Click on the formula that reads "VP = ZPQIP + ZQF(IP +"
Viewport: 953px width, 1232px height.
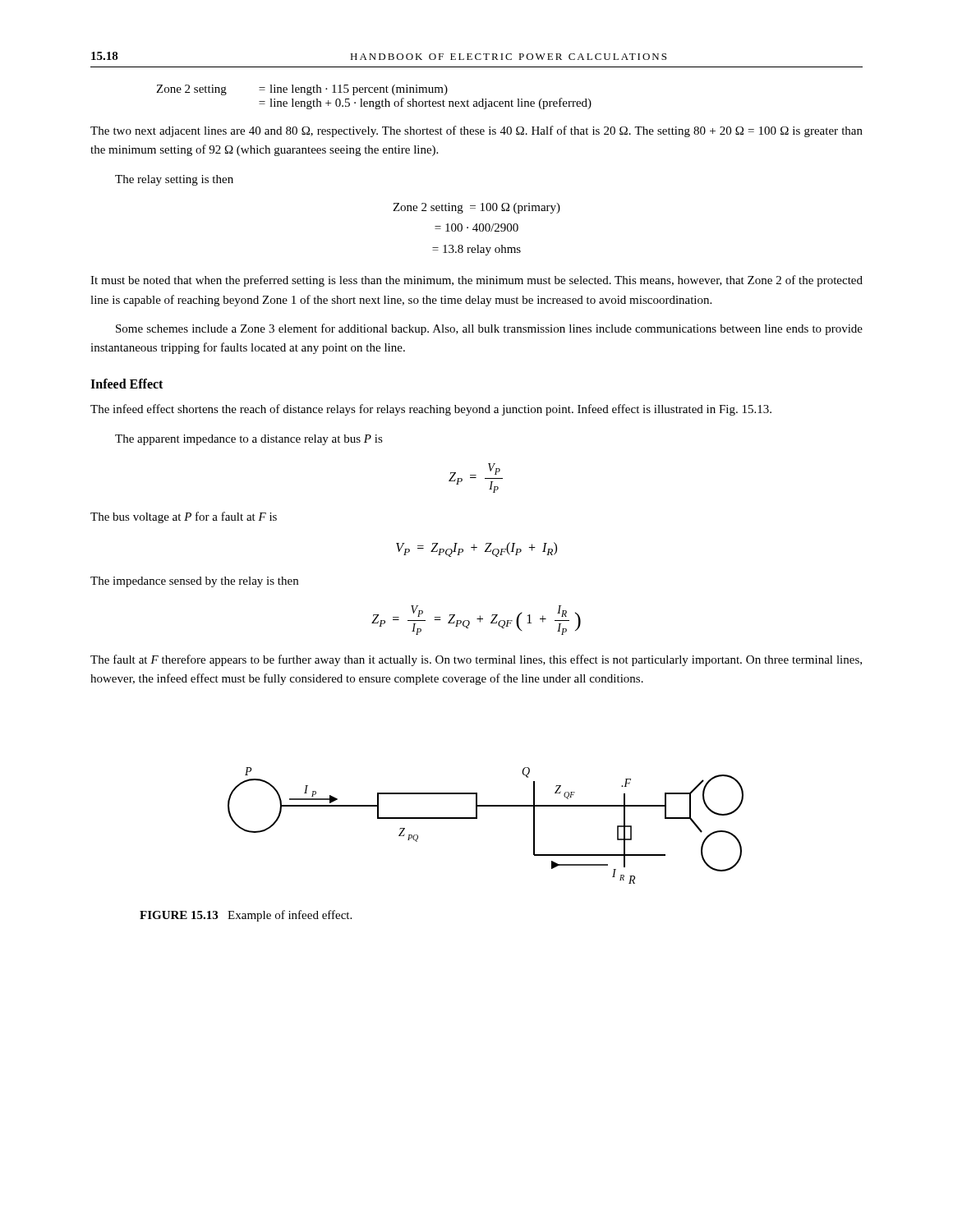[x=476, y=549]
